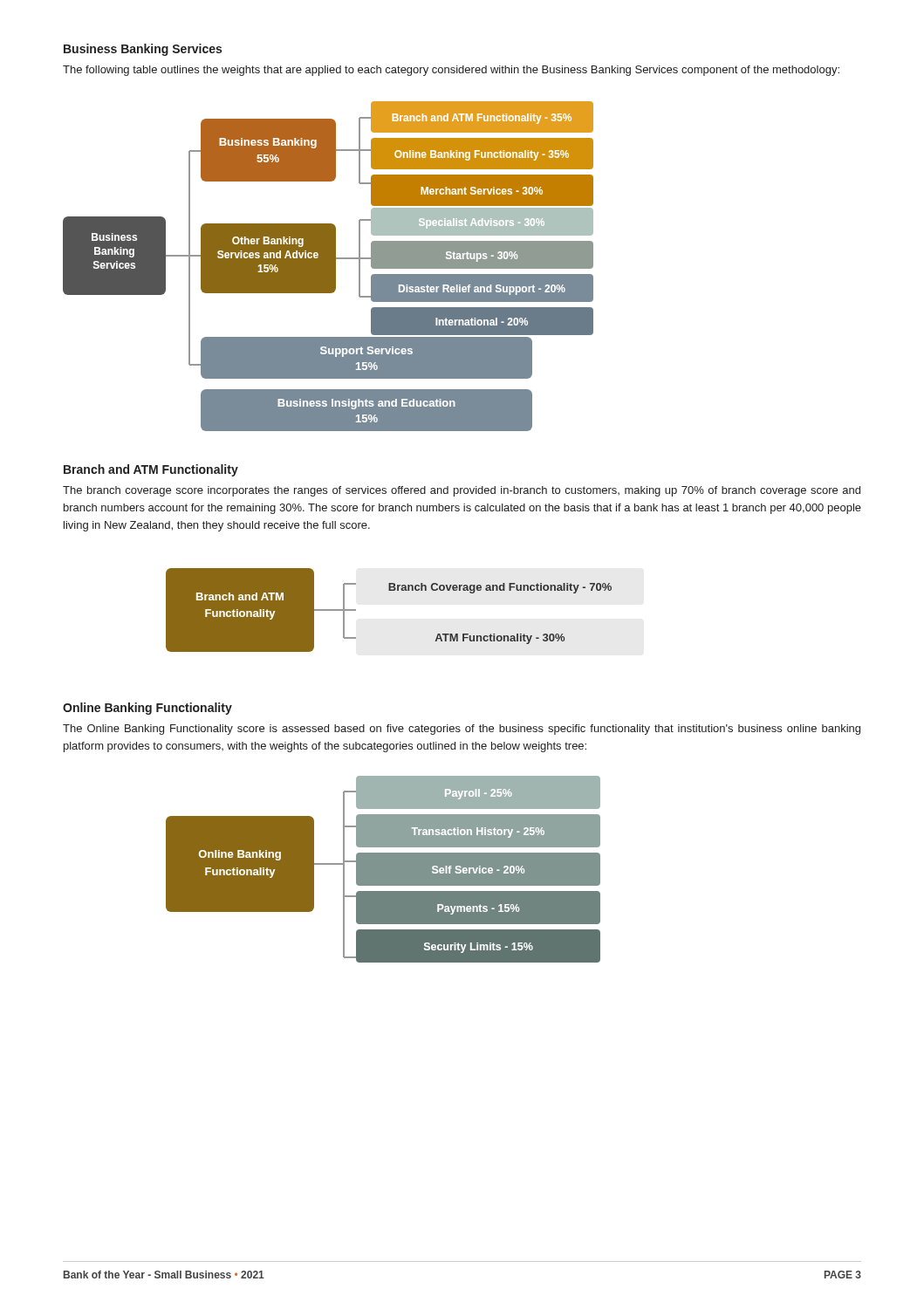924x1309 pixels.
Task: Click on the text starting "The branch coverage score incorporates the"
Action: tap(462, 508)
